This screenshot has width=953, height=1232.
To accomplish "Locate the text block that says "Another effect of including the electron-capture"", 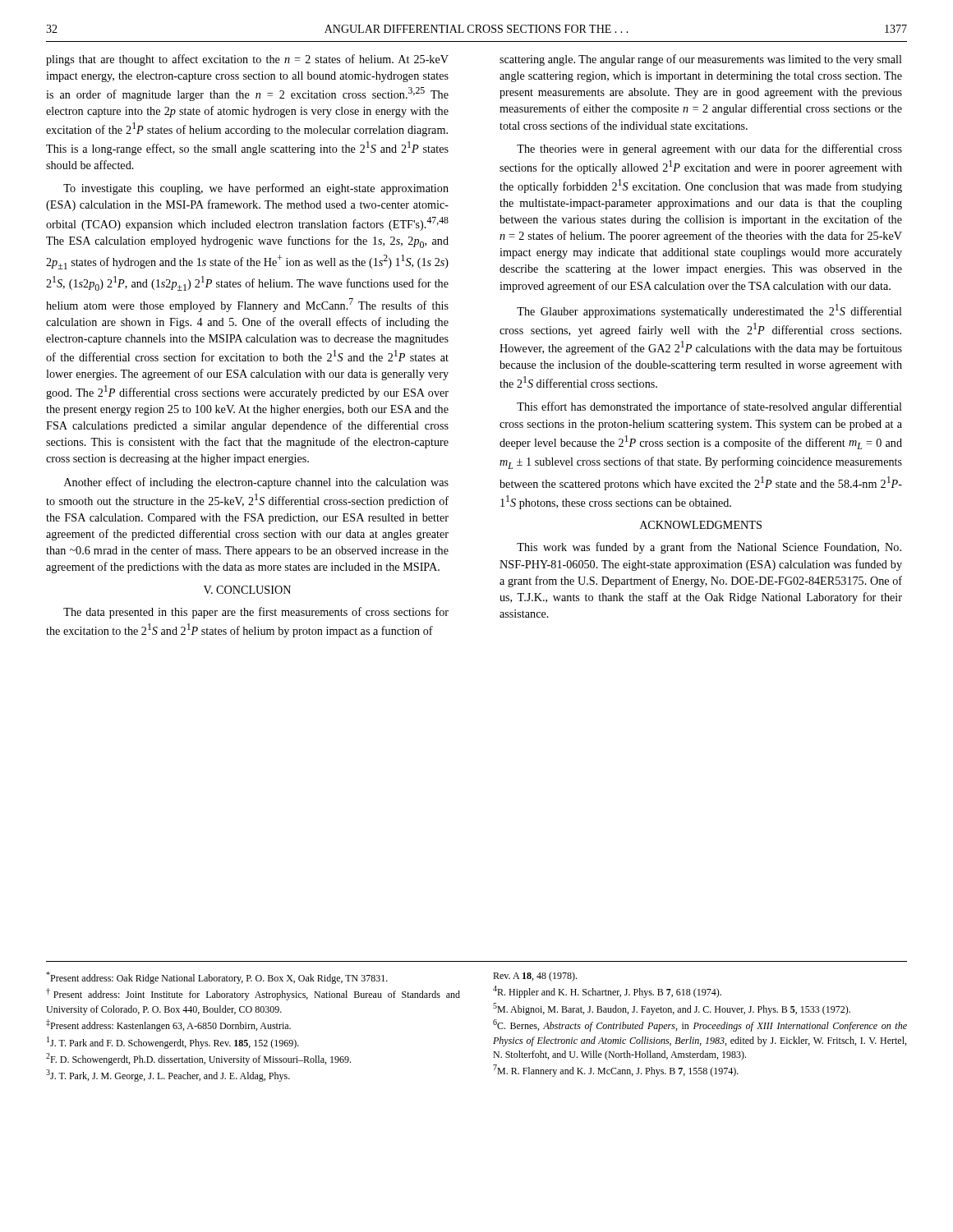I will pyautogui.click(x=247, y=524).
